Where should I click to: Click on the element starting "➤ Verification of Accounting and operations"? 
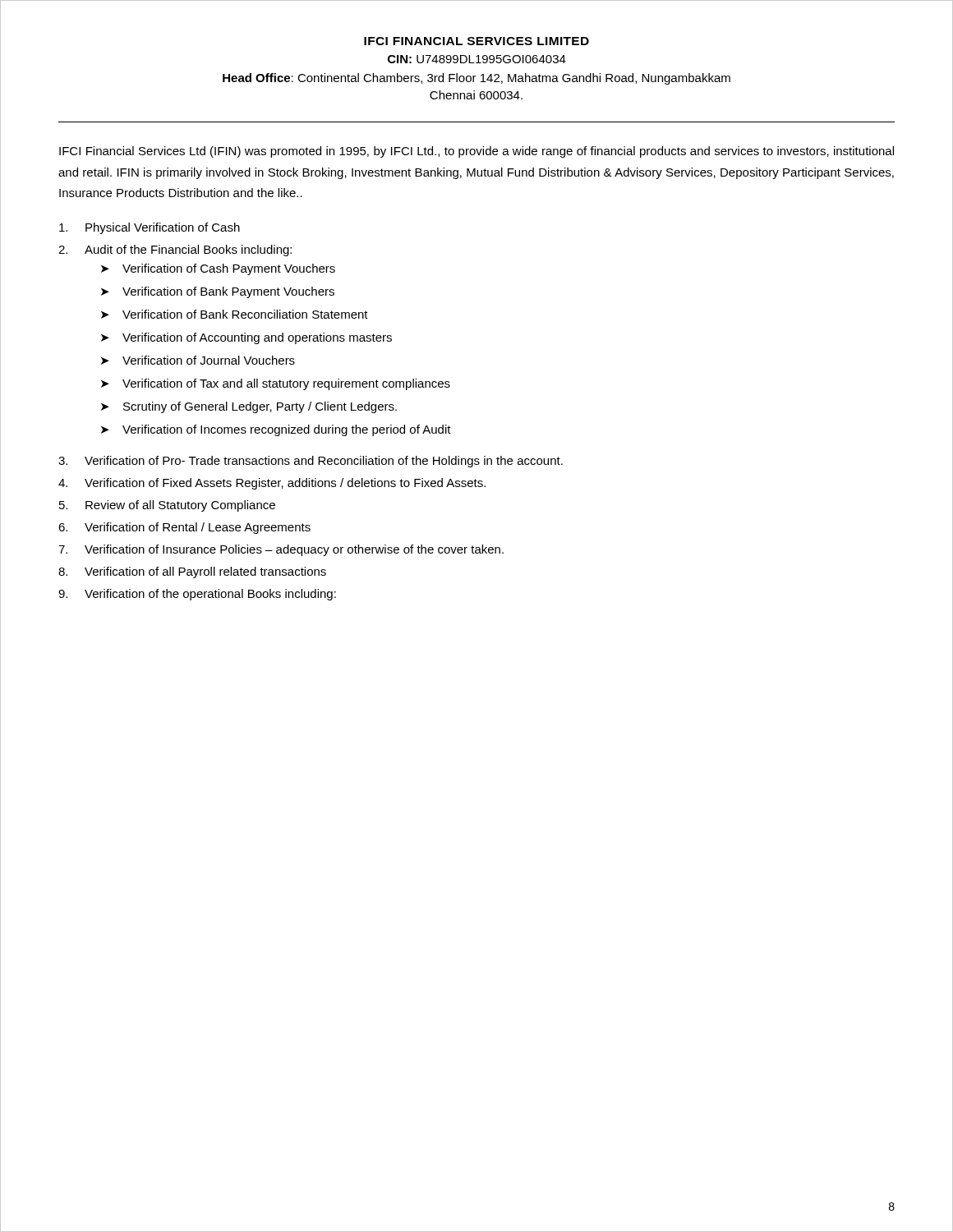click(246, 337)
